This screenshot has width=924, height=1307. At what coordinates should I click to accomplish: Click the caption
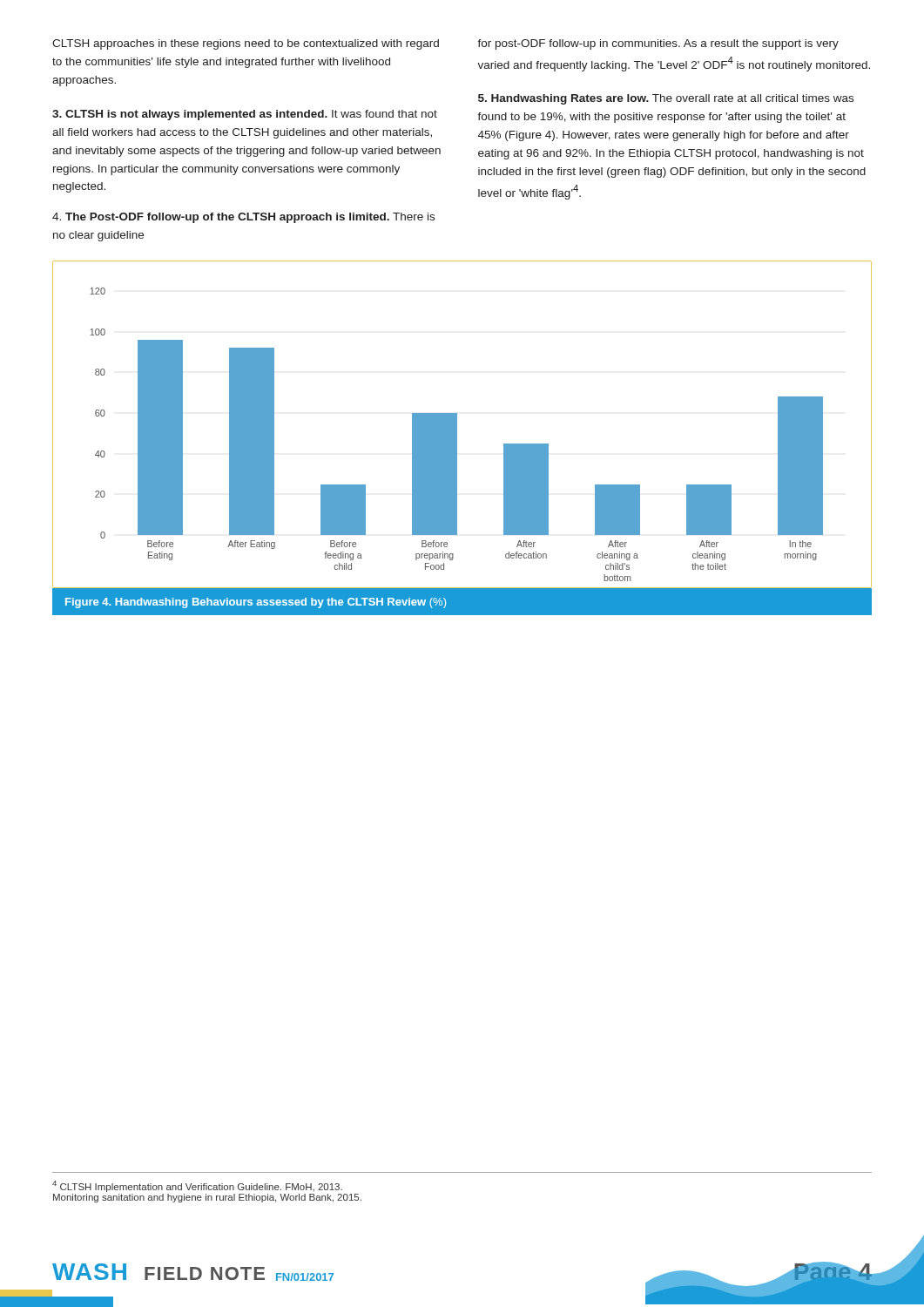click(256, 602)
